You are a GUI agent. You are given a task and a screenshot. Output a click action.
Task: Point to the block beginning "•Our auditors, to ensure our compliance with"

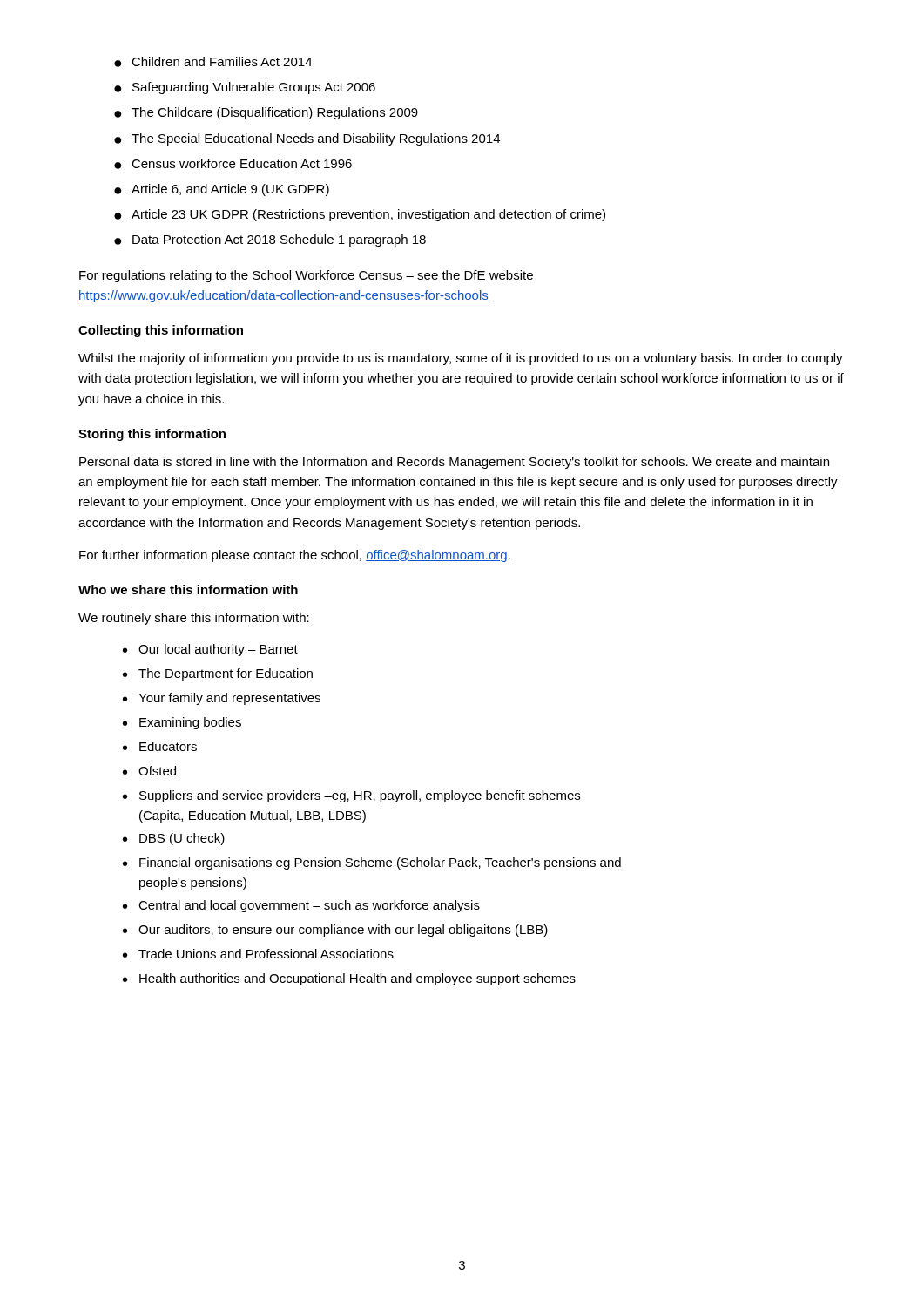[335, 931]
